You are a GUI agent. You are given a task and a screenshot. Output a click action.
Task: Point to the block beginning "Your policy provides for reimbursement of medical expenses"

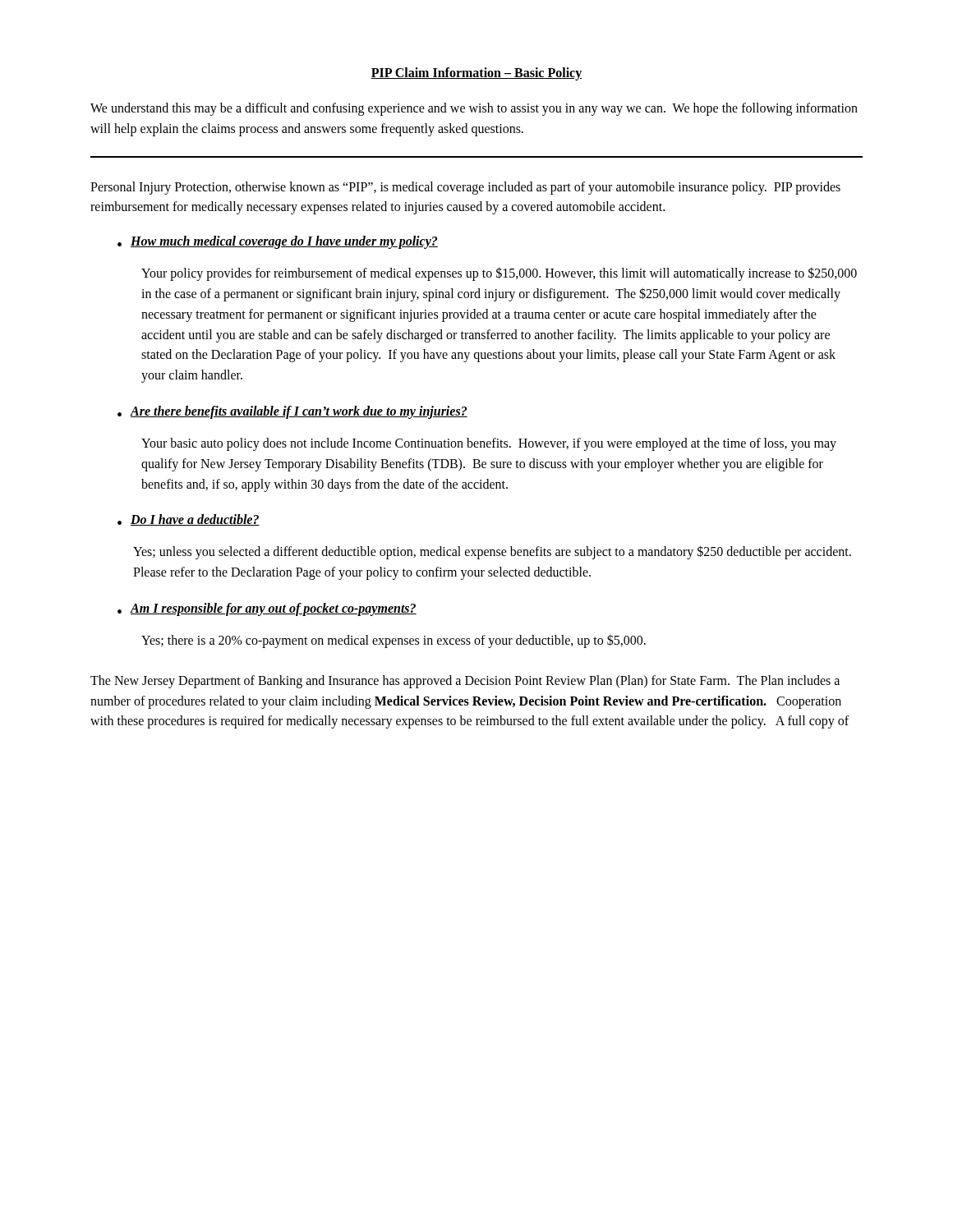point(499,324)
